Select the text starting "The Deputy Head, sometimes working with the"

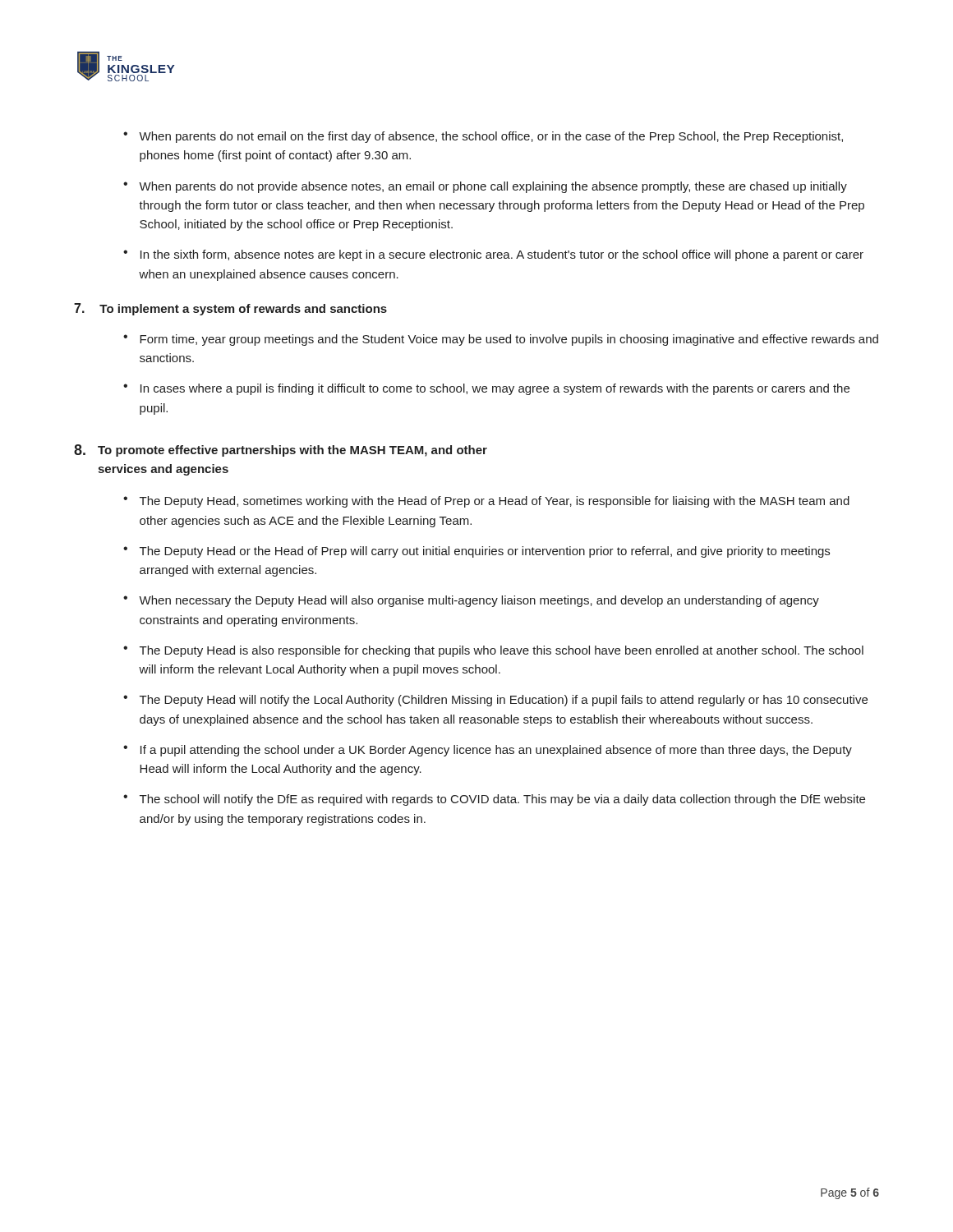[x=493, y=510]
